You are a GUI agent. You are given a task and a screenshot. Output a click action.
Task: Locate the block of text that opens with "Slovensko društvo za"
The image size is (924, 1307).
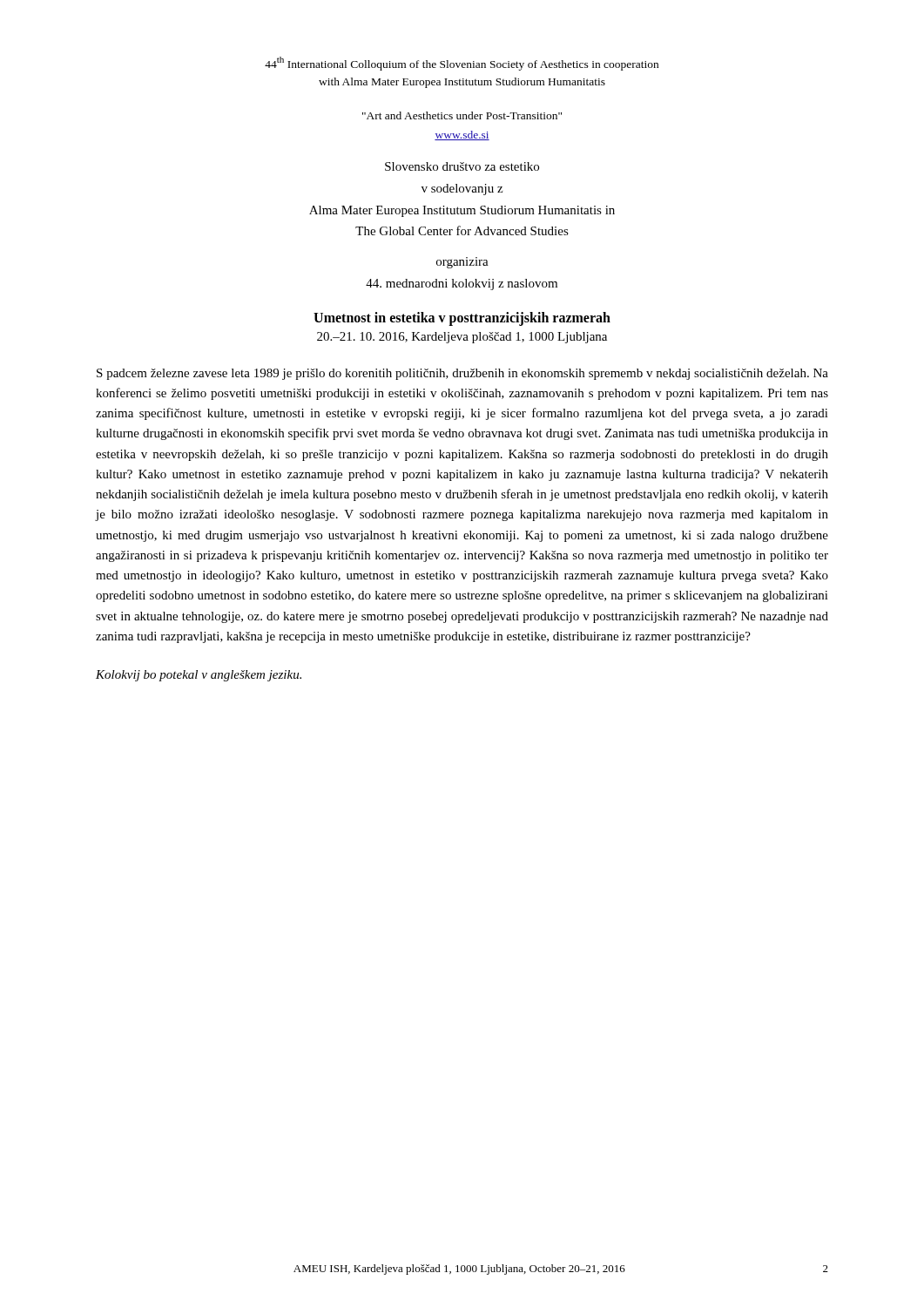click(x=462, y=199)
